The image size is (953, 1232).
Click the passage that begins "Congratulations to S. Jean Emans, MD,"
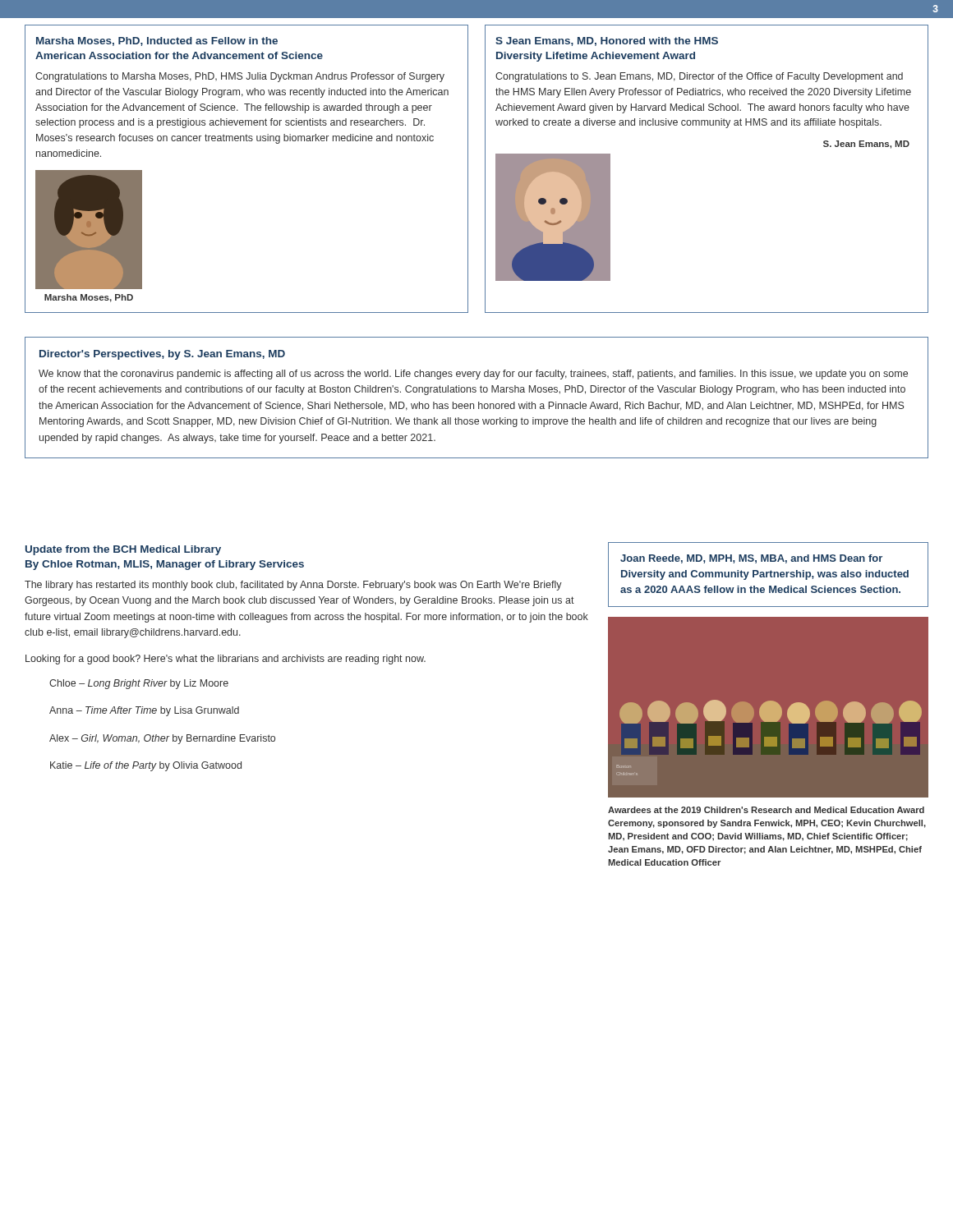(x=703, y=100)
